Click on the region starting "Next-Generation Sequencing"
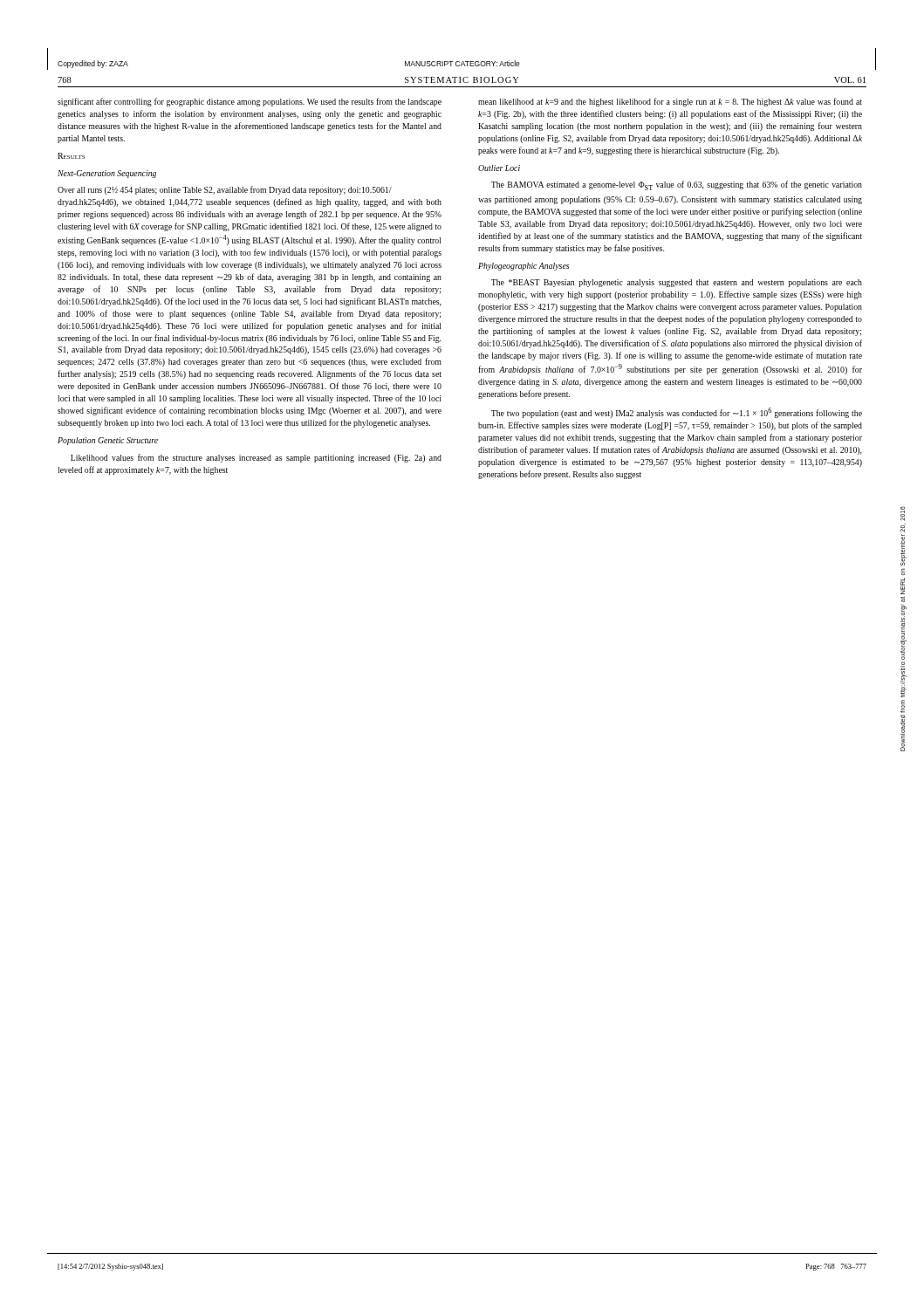 click(x=107, y=174)
